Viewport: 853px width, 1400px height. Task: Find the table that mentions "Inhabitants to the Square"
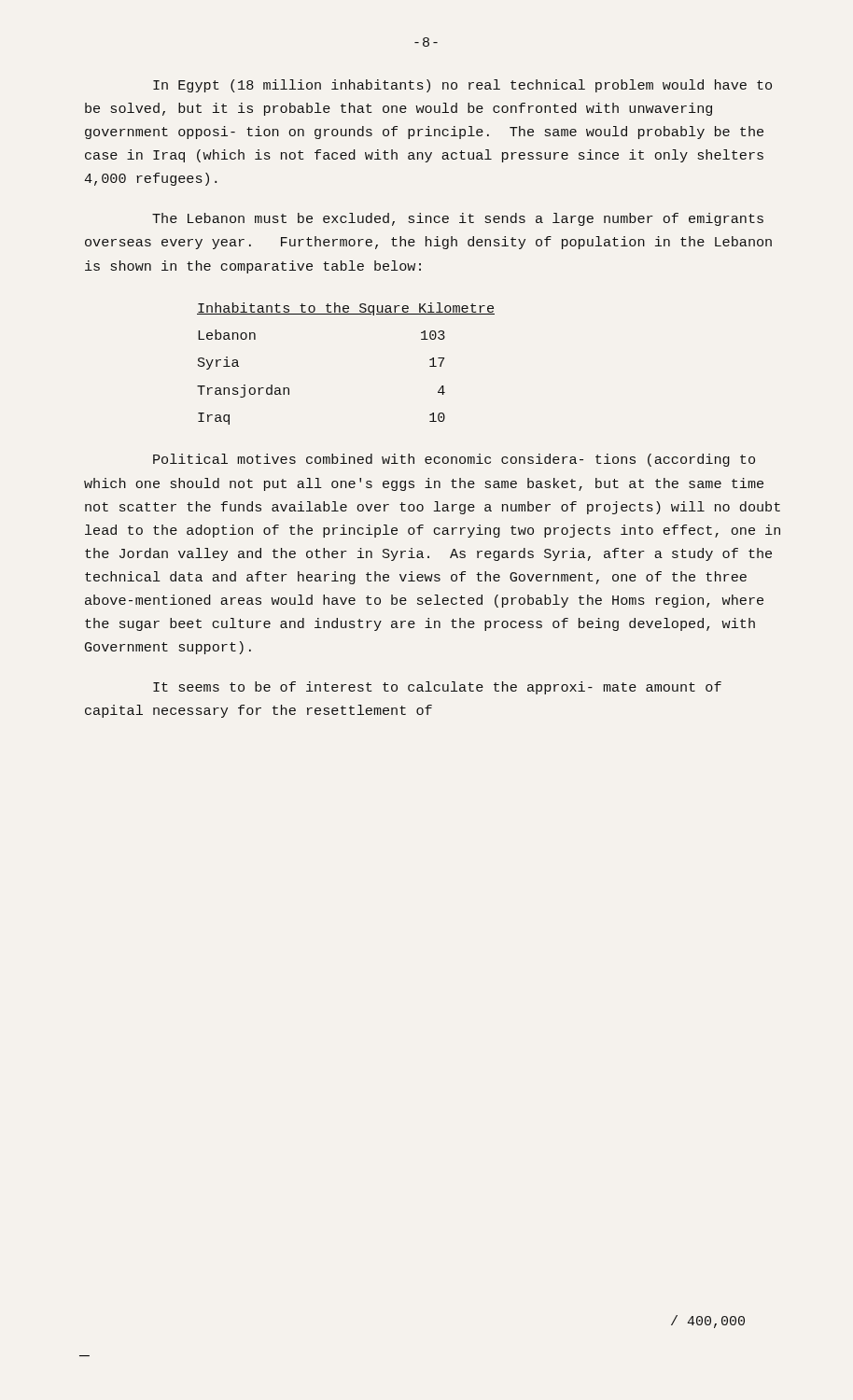pyautogui.click(x=489, y=364)
